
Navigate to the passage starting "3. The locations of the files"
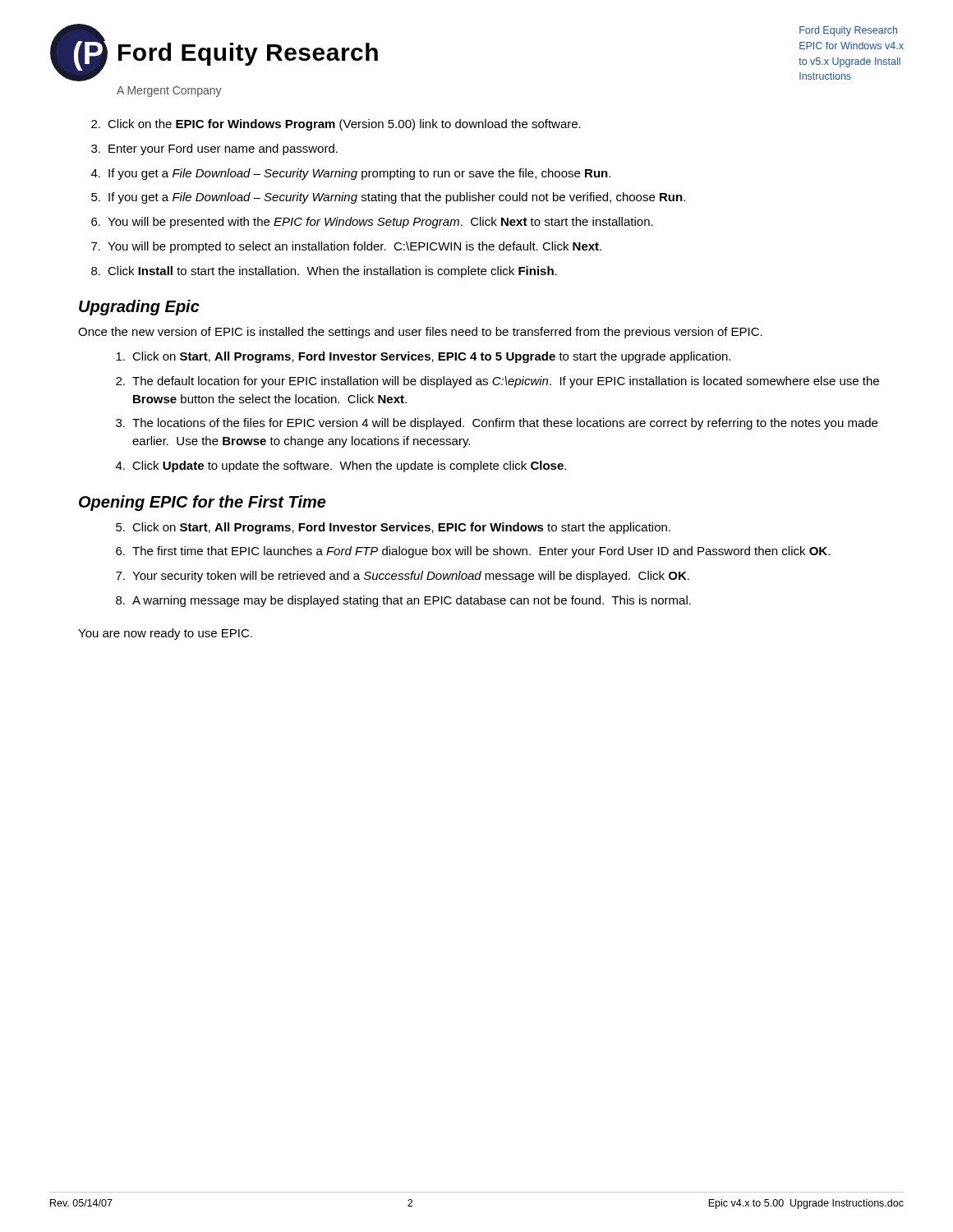click(495, 432)
